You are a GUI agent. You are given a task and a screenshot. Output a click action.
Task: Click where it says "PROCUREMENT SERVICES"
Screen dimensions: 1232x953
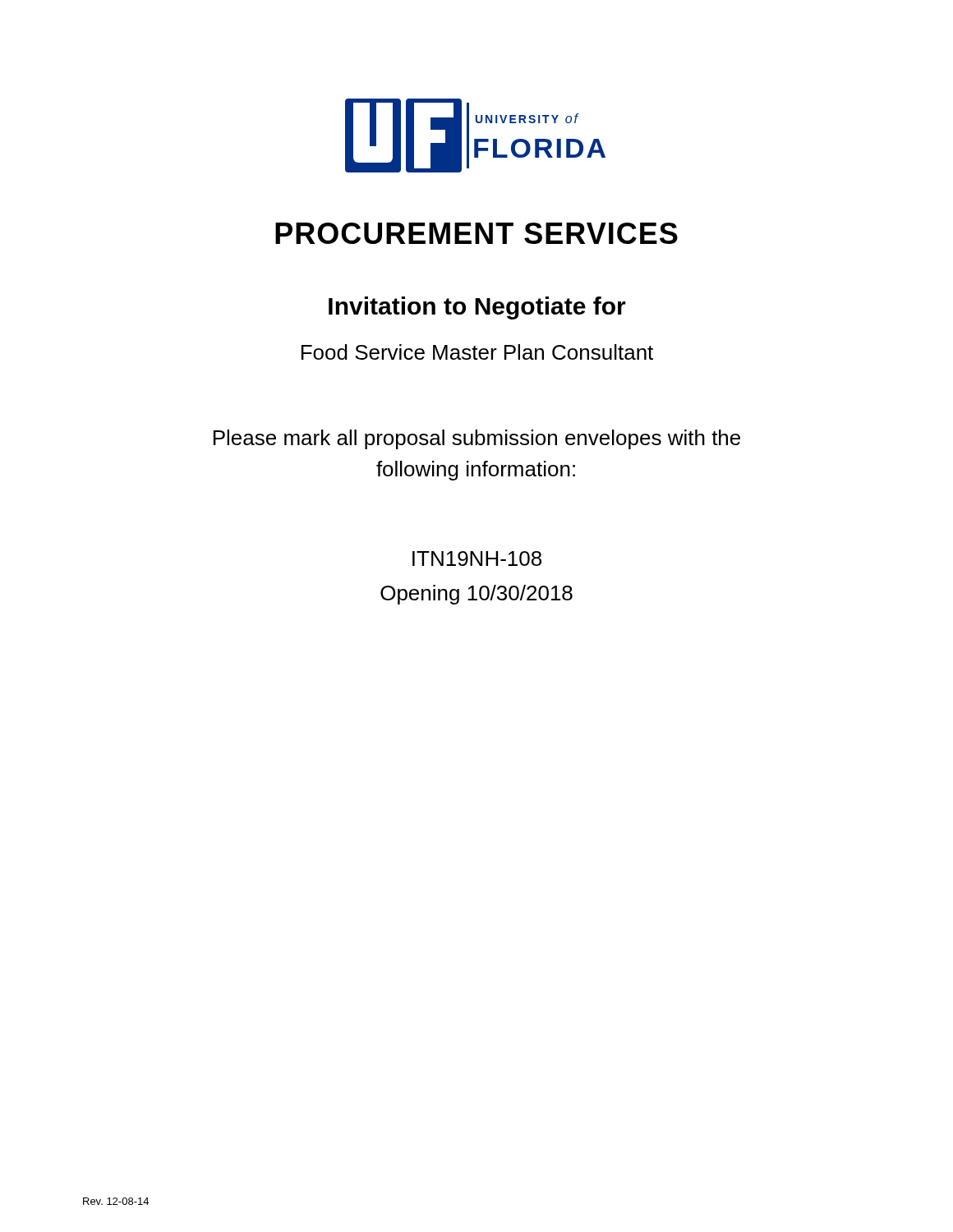pyautogui.click(x=476, y=234)
